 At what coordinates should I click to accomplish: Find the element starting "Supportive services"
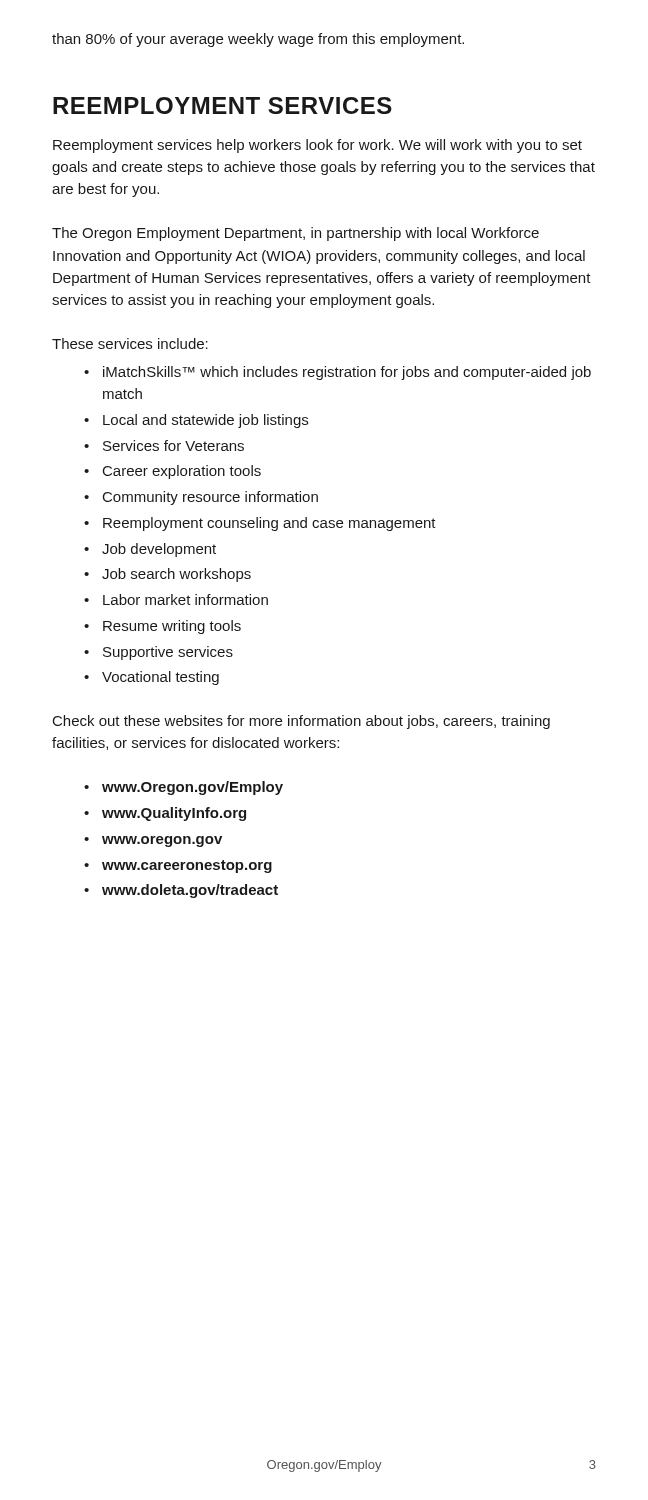[x=167, y=651]
